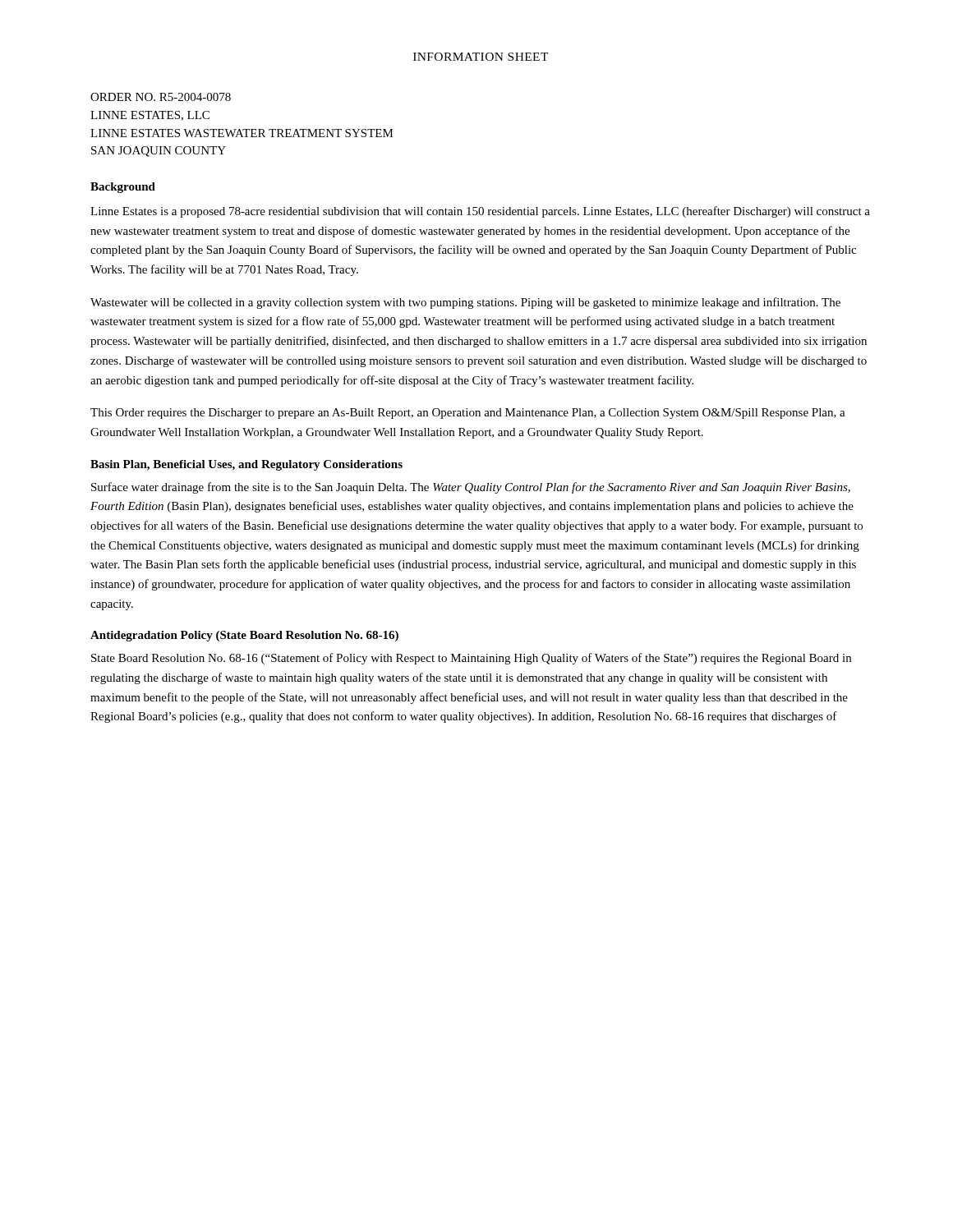Locate the block of text that opens with "This Order requires the"
The height and width of the screenshot is (1232, 953).
pos(468,422)
